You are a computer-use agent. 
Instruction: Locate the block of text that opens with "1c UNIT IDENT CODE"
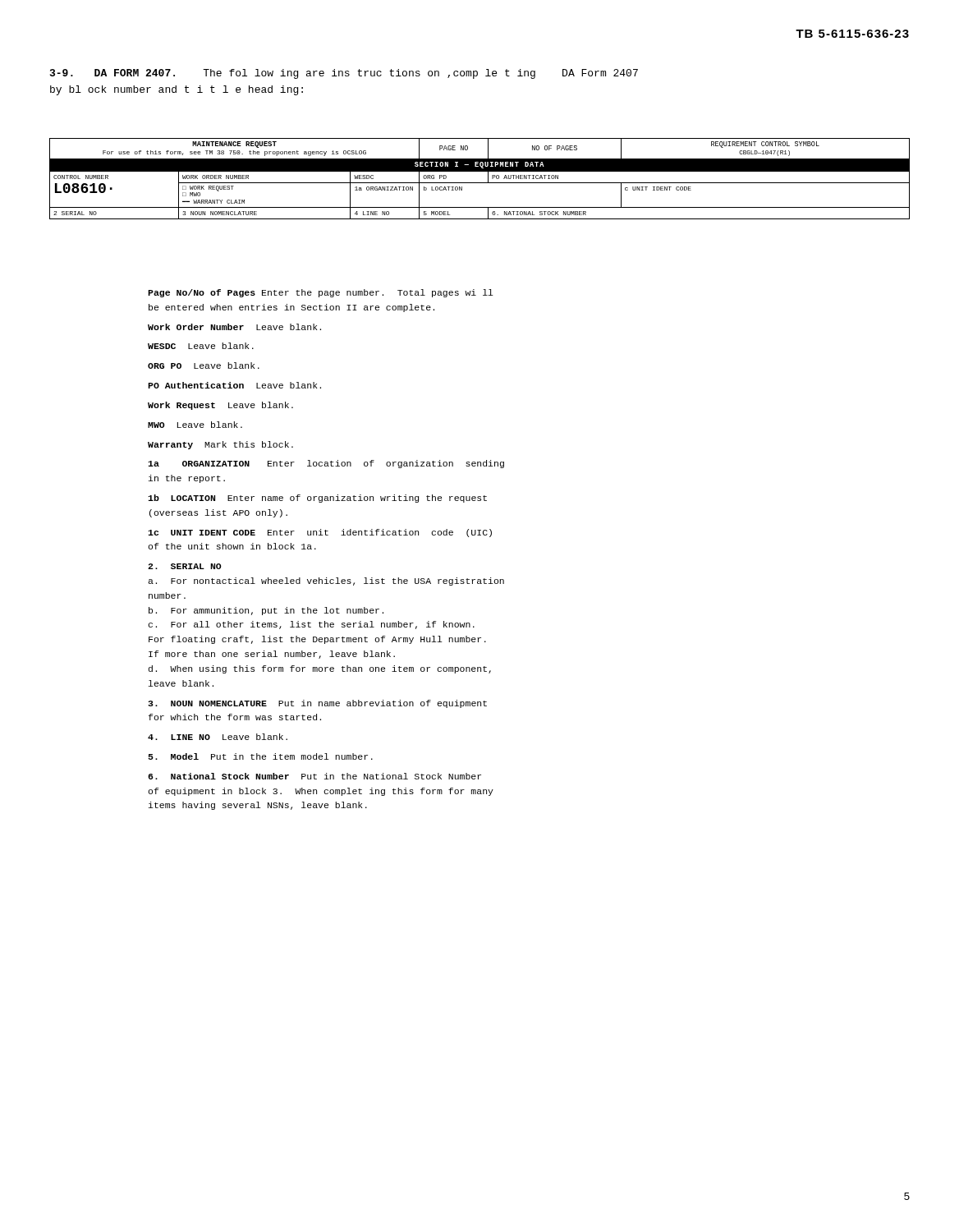[321, 540]
